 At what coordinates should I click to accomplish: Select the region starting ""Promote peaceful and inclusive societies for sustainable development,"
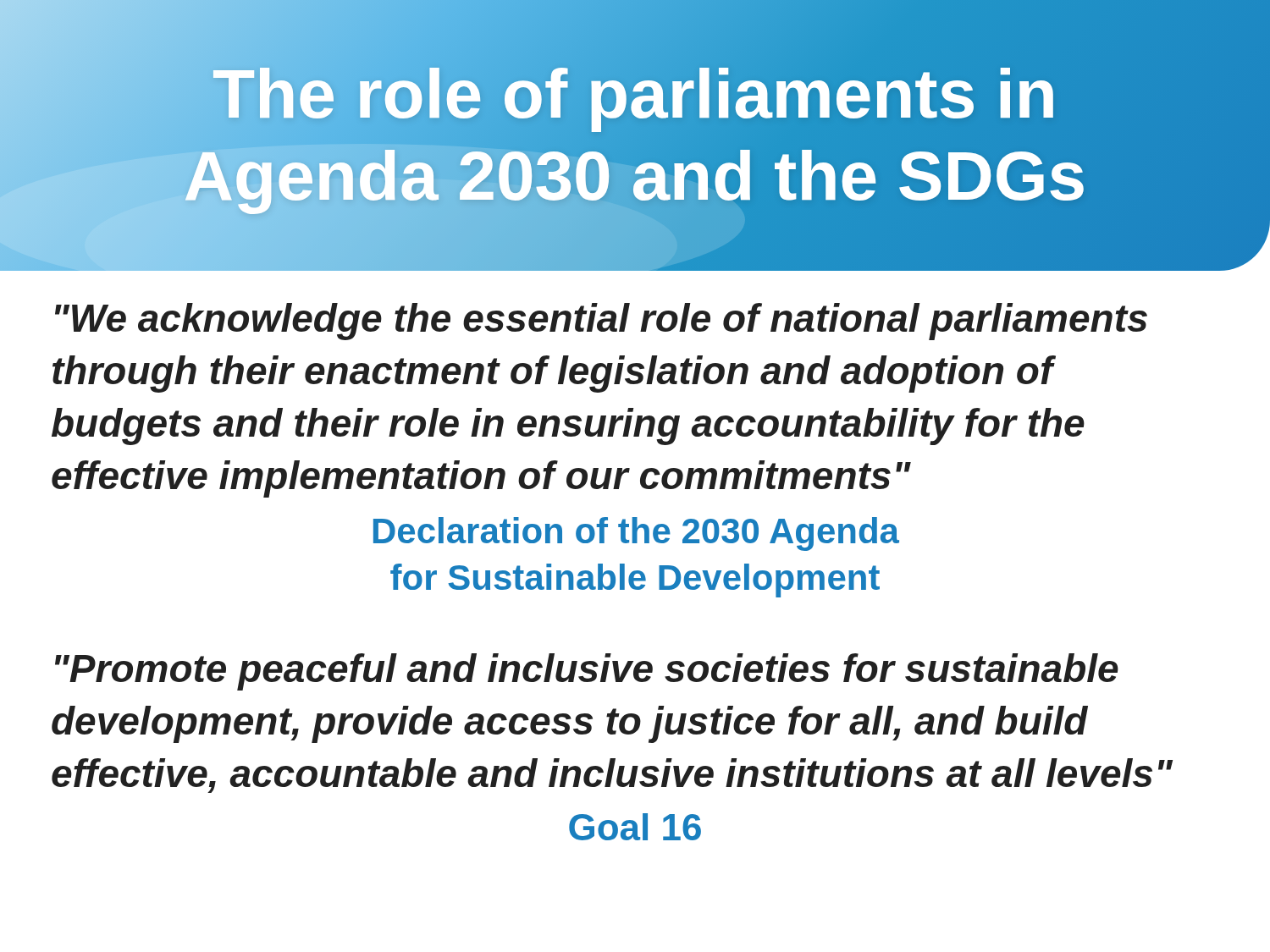635,745
